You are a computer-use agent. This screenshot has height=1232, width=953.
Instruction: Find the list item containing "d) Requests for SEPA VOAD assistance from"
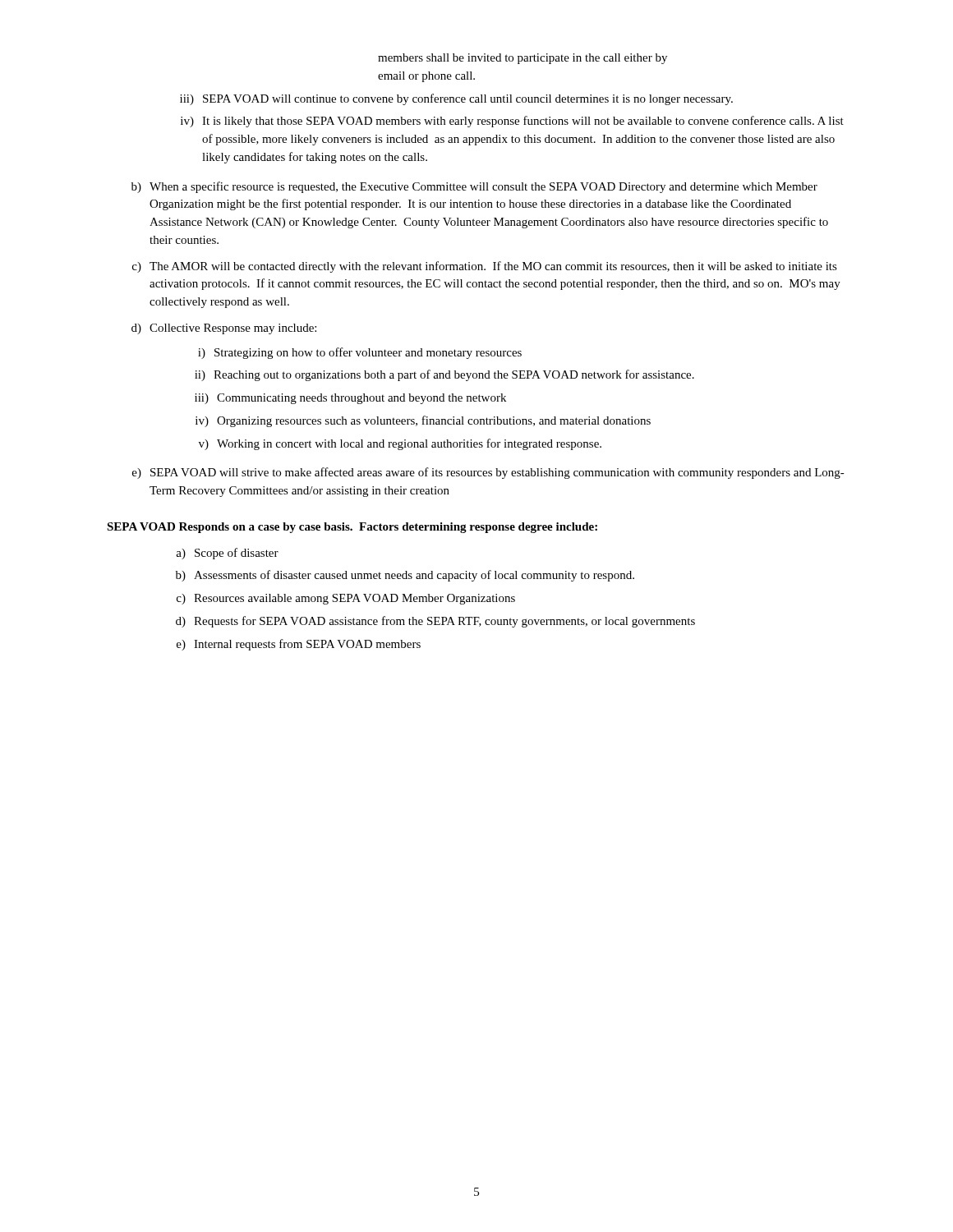(x=501, y=621)
